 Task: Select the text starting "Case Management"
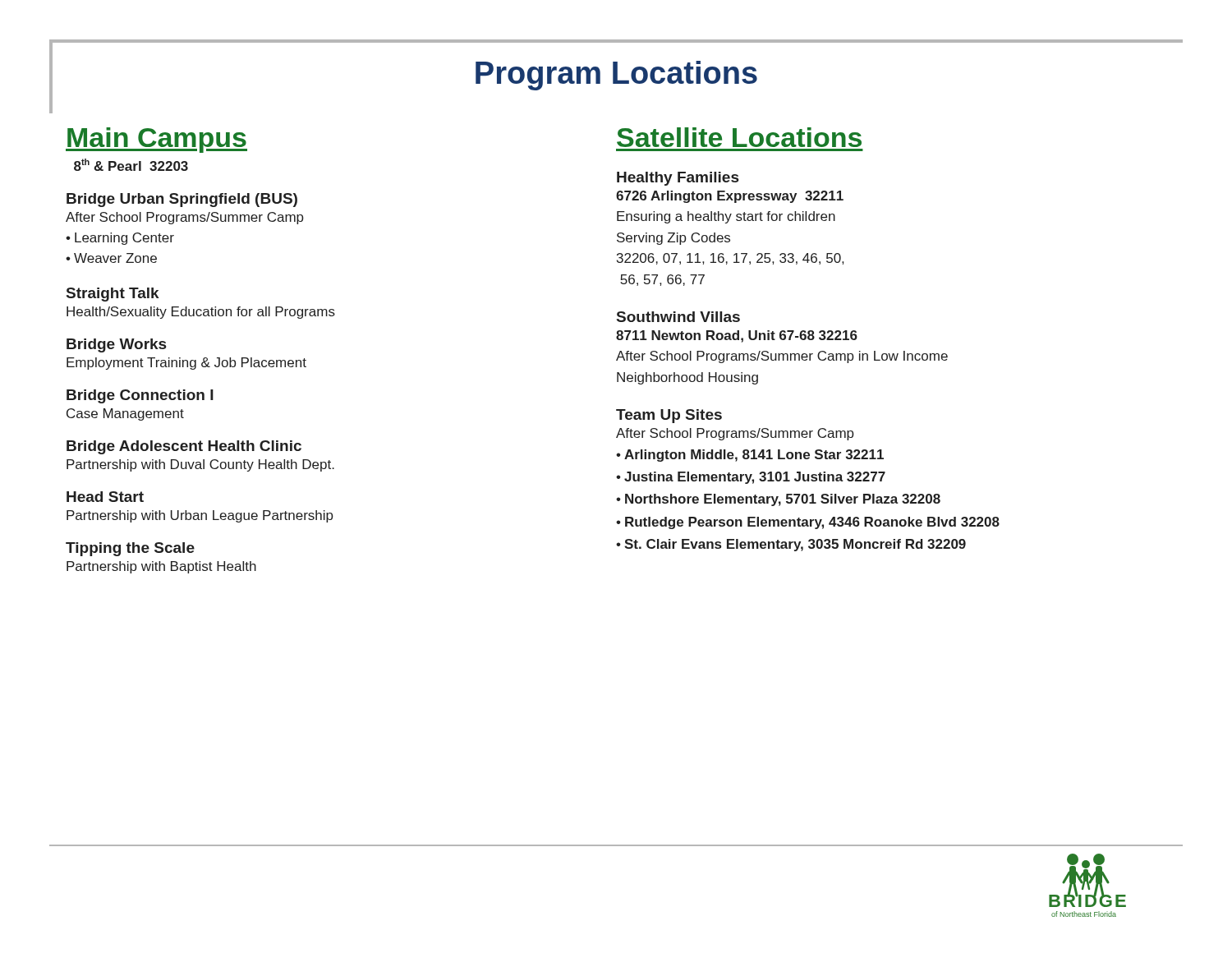[125, 413]
